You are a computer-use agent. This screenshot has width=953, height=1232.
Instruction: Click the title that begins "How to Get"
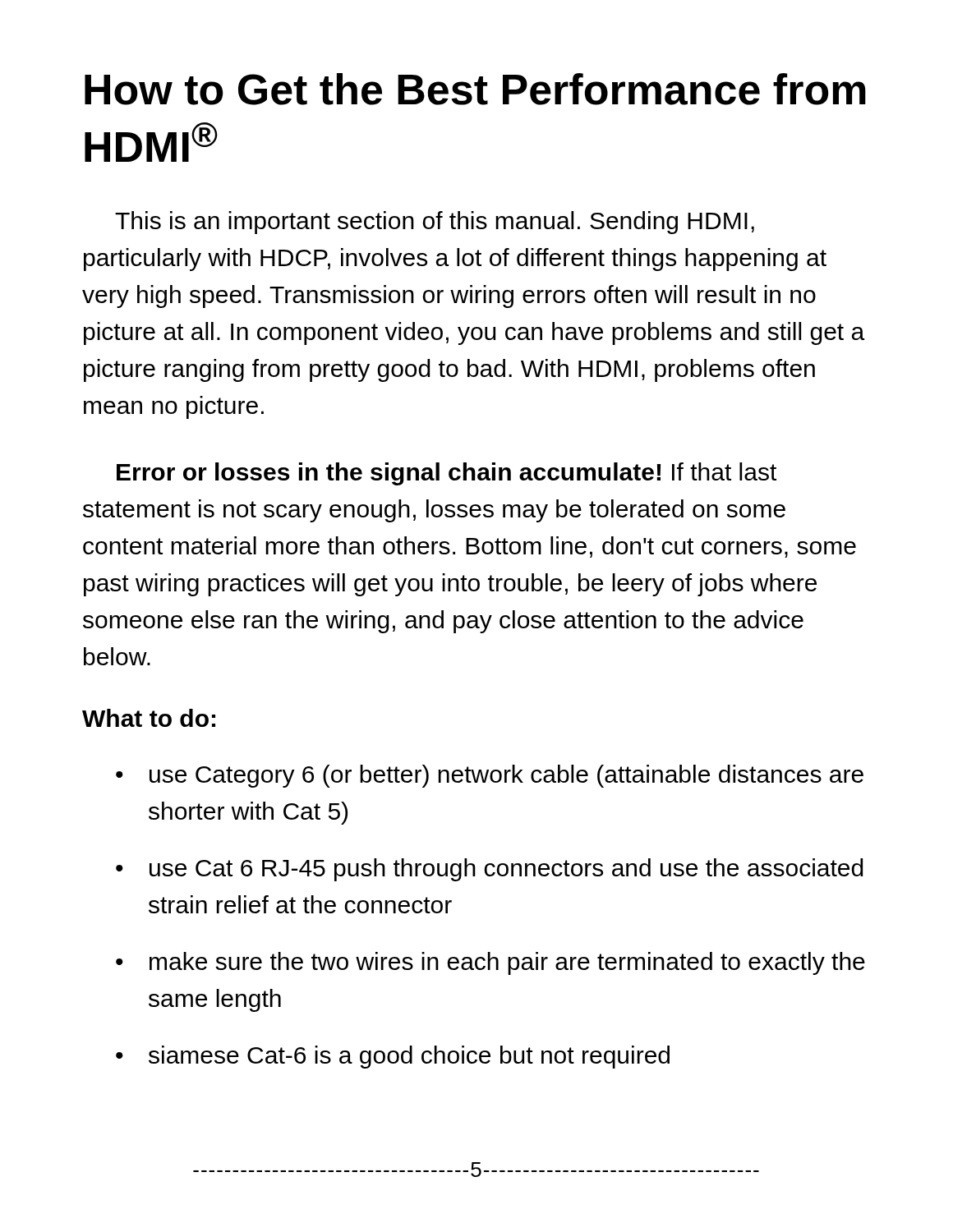[x=475, y=118]
